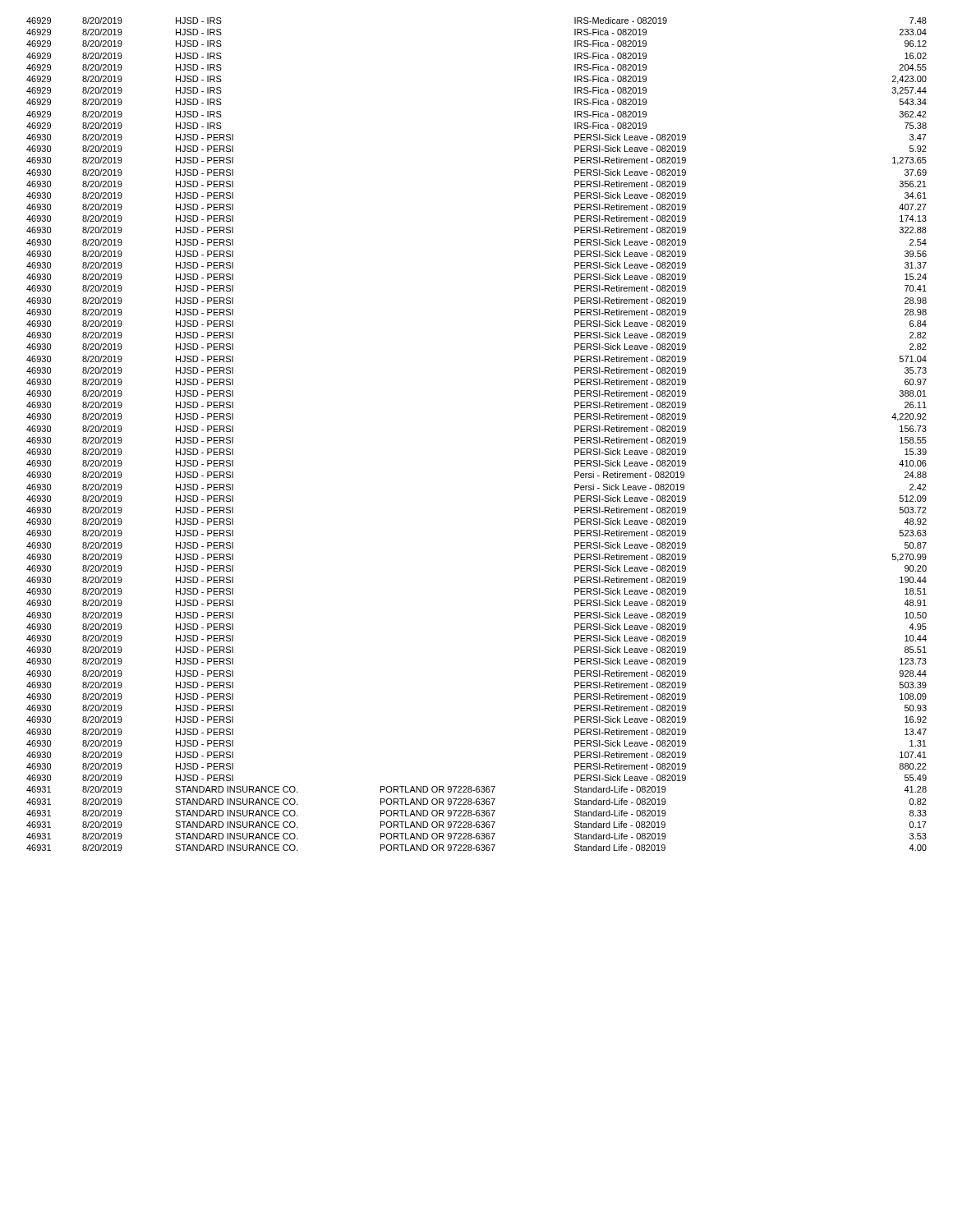Click on the table containing "PERSI-Retirement - 082019"
This screenshot has width=953, height=1232.
coord(476,434)
